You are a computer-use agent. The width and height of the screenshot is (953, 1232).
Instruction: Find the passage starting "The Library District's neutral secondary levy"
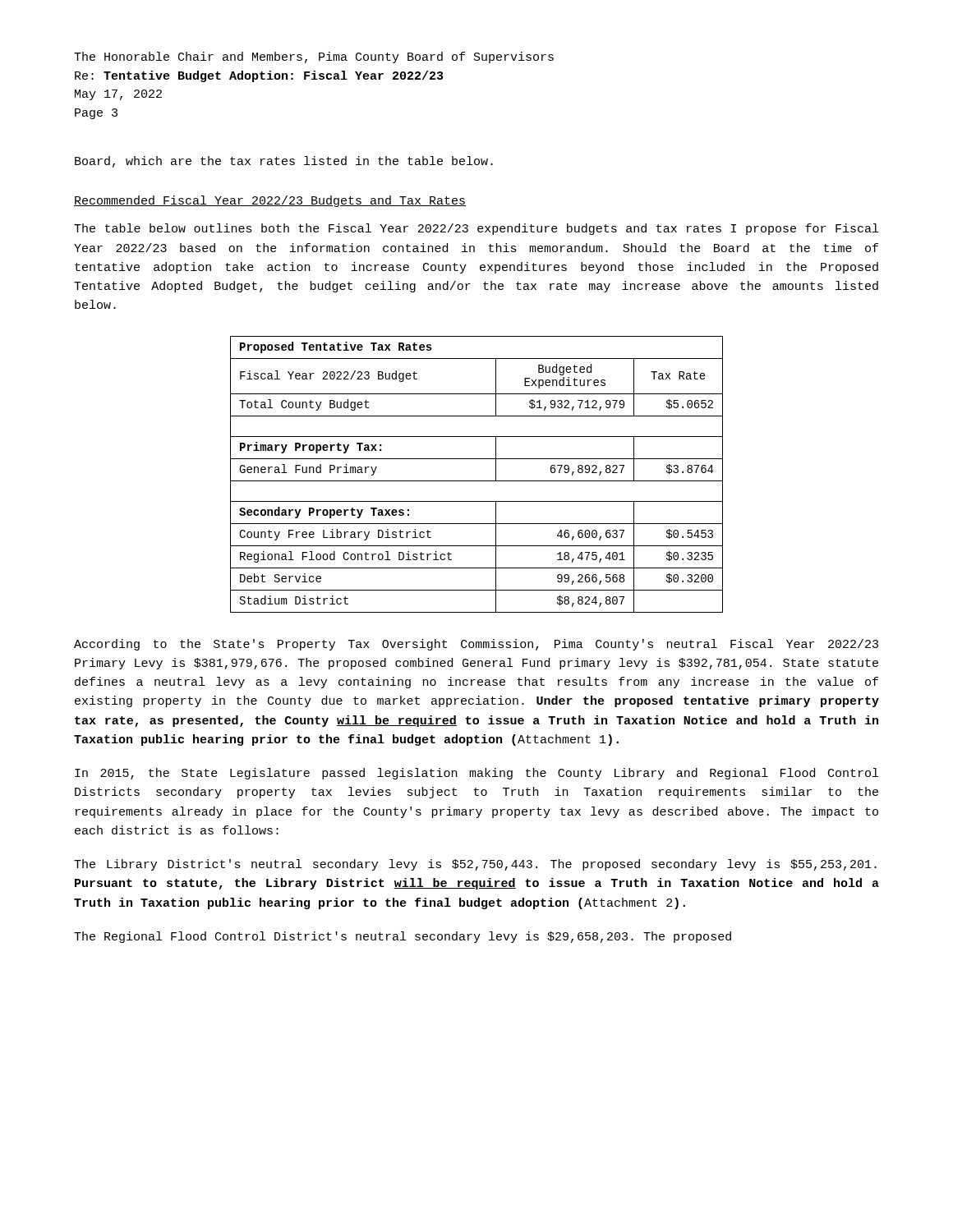tap(476, 884)
